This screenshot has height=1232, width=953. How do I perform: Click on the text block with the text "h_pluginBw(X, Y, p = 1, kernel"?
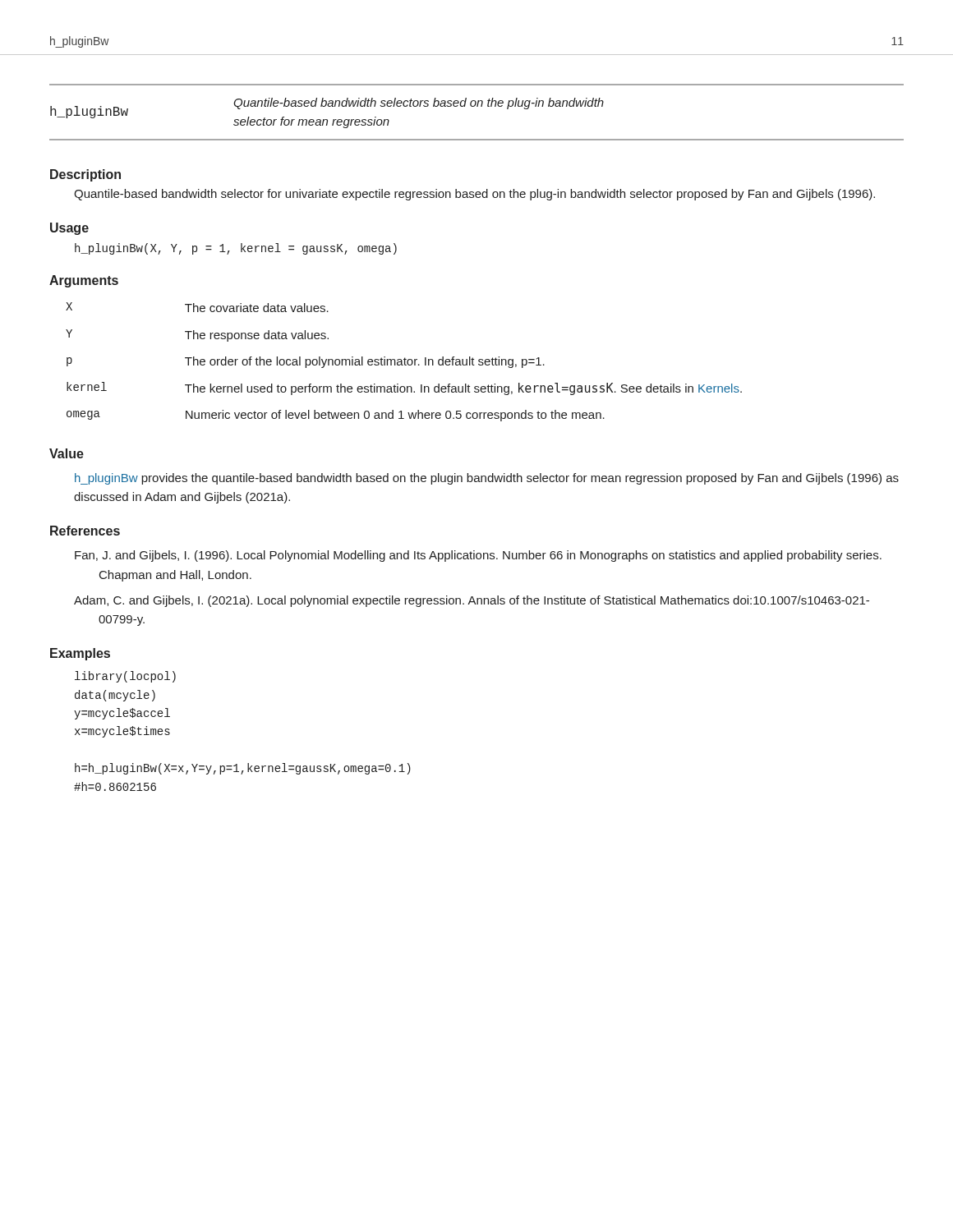[236, 249]
